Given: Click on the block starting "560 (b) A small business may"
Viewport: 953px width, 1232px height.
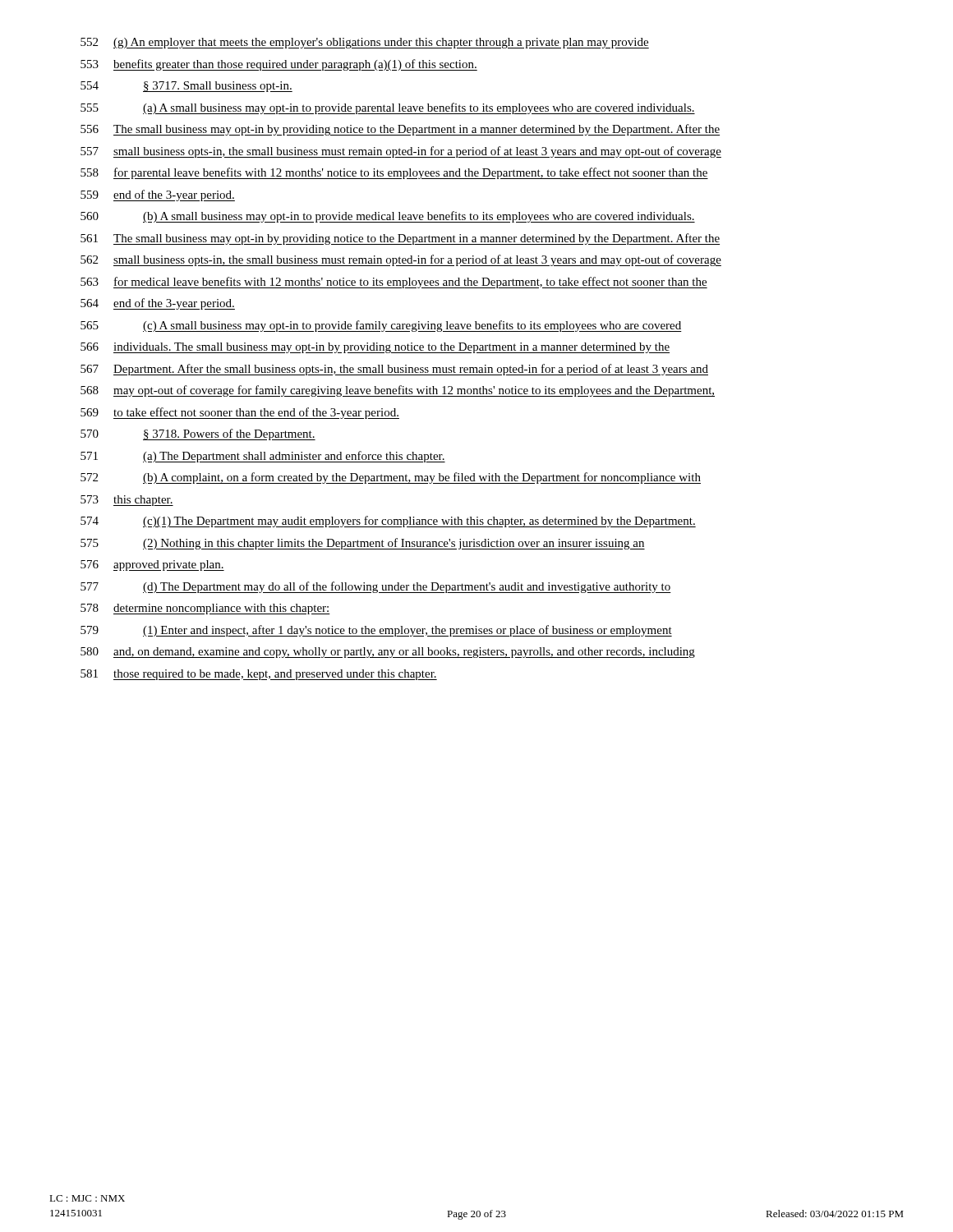Looking at the screenshot, I should coord(476,216).
